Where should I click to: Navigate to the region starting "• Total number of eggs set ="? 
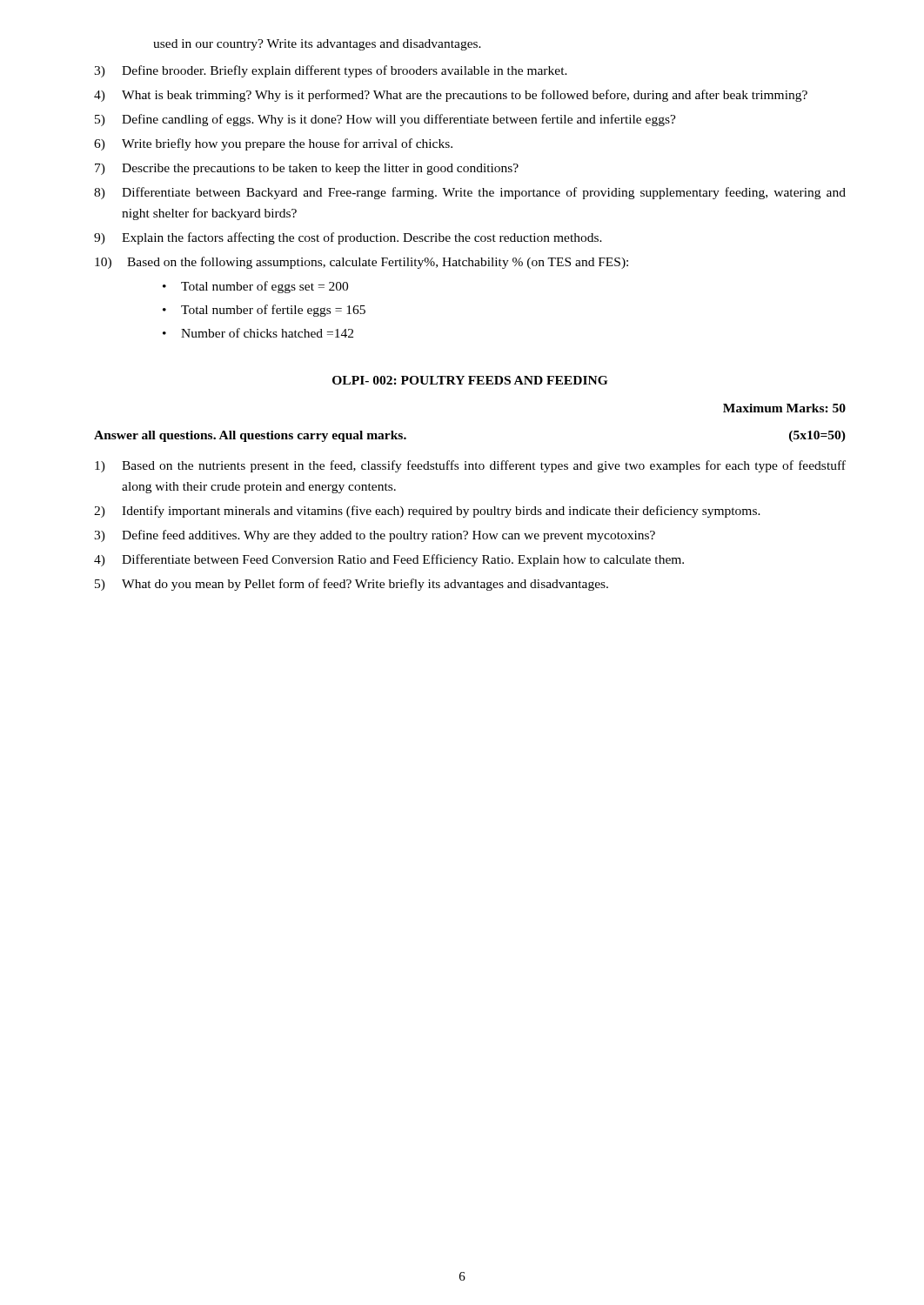(255, 286)
